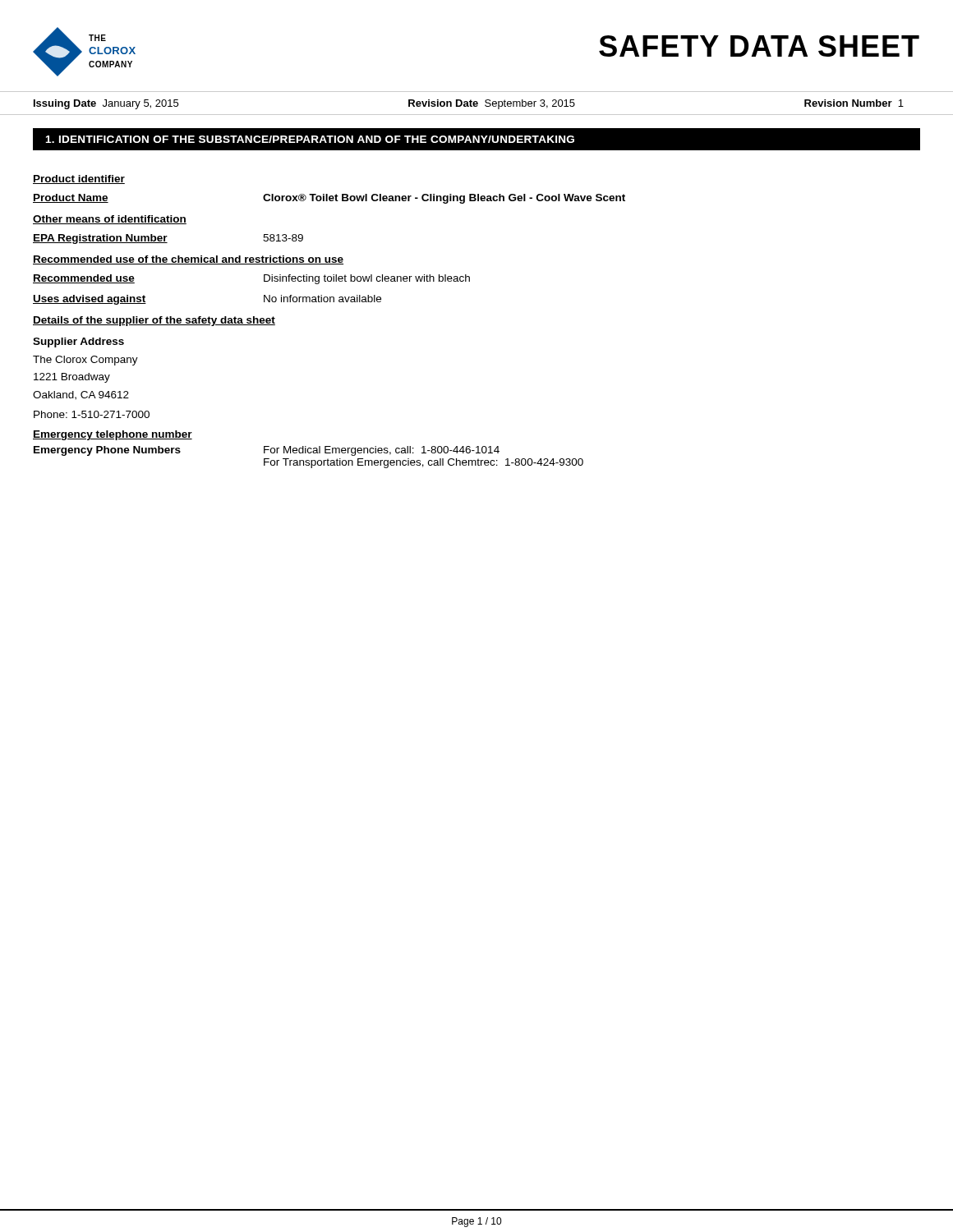Select the text with the text "Other means of identification"
The width and height of the screenshot is (953, 1232).
110,219
